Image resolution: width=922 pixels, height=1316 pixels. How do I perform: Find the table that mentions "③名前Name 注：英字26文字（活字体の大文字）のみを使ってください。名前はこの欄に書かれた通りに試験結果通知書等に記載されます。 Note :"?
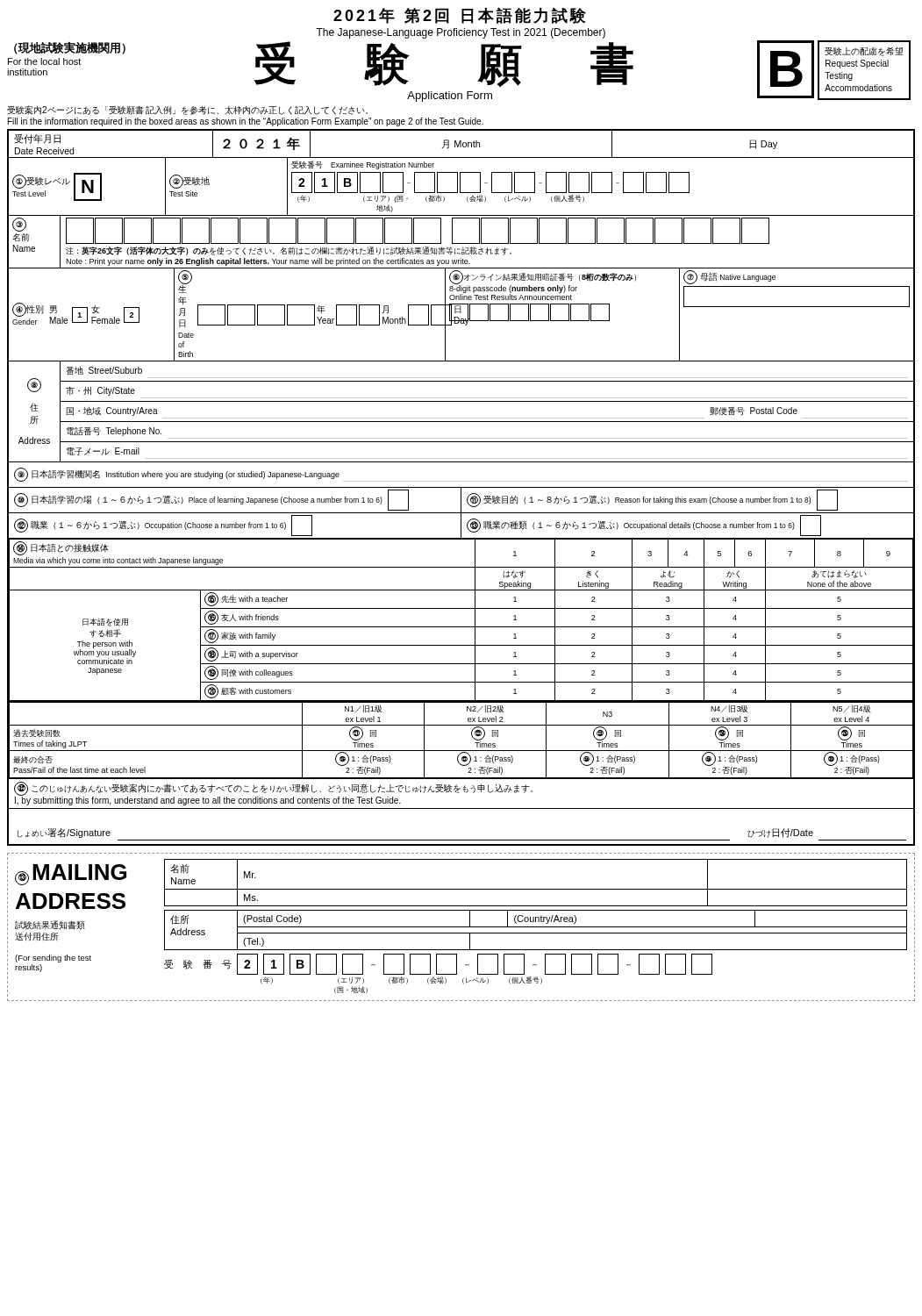tap(461, 242)
